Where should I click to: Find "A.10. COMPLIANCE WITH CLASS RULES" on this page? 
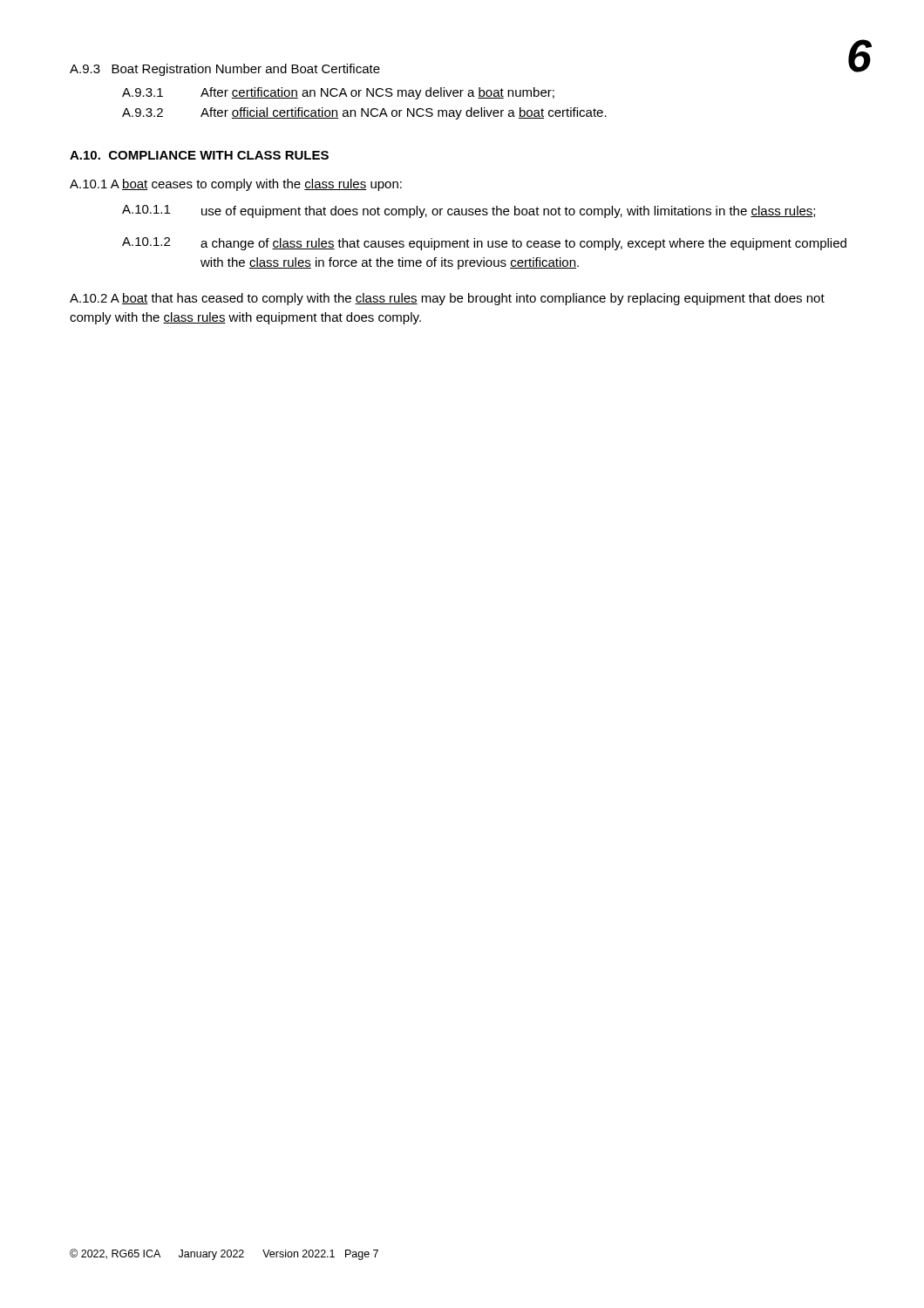click(x=199, y=155)
